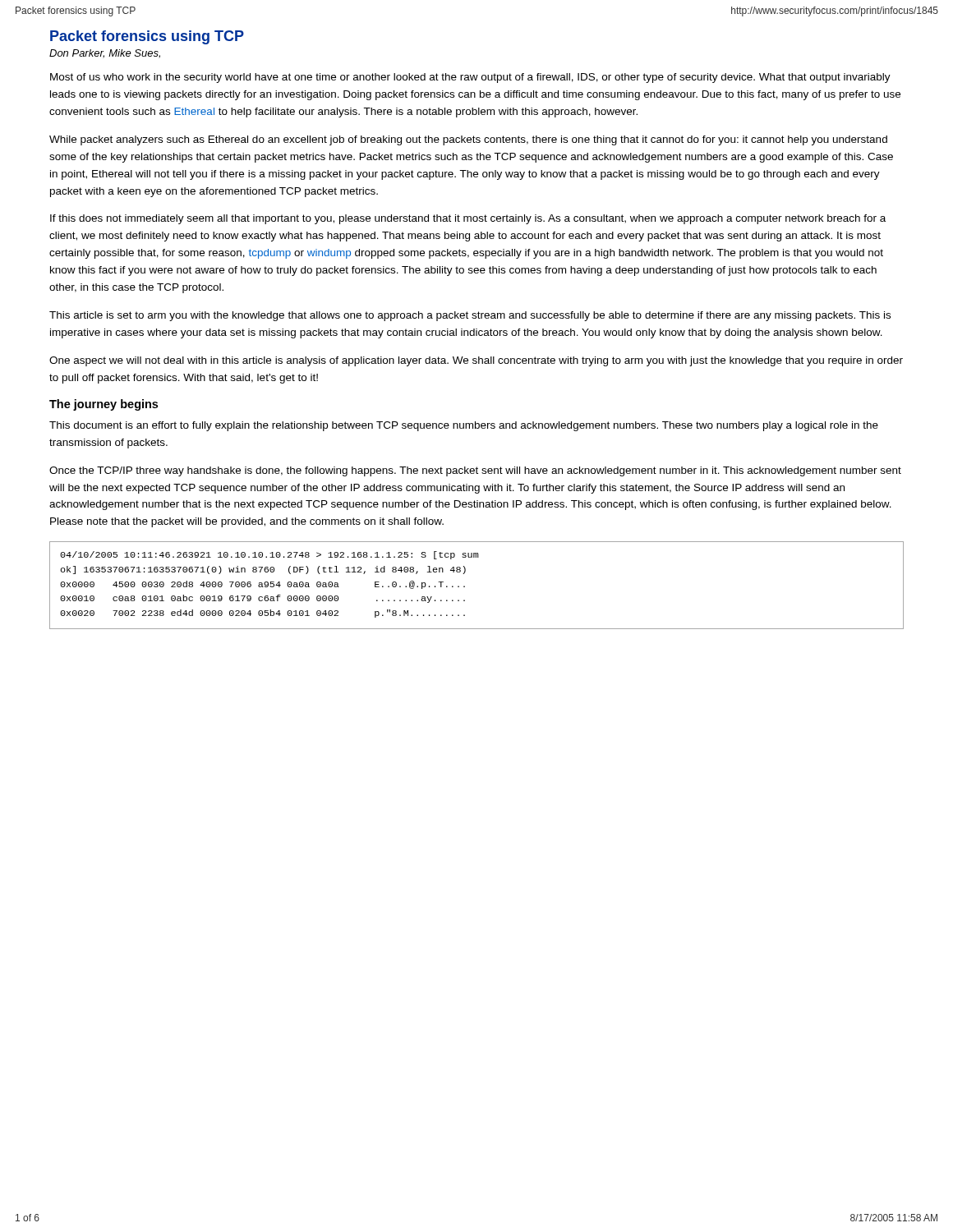Image resolution: width=953 pixels, height=1232 pixels.
Task: Navigate to the passage starting "One aspect we will not deal"
Action: tap(476, 369)
